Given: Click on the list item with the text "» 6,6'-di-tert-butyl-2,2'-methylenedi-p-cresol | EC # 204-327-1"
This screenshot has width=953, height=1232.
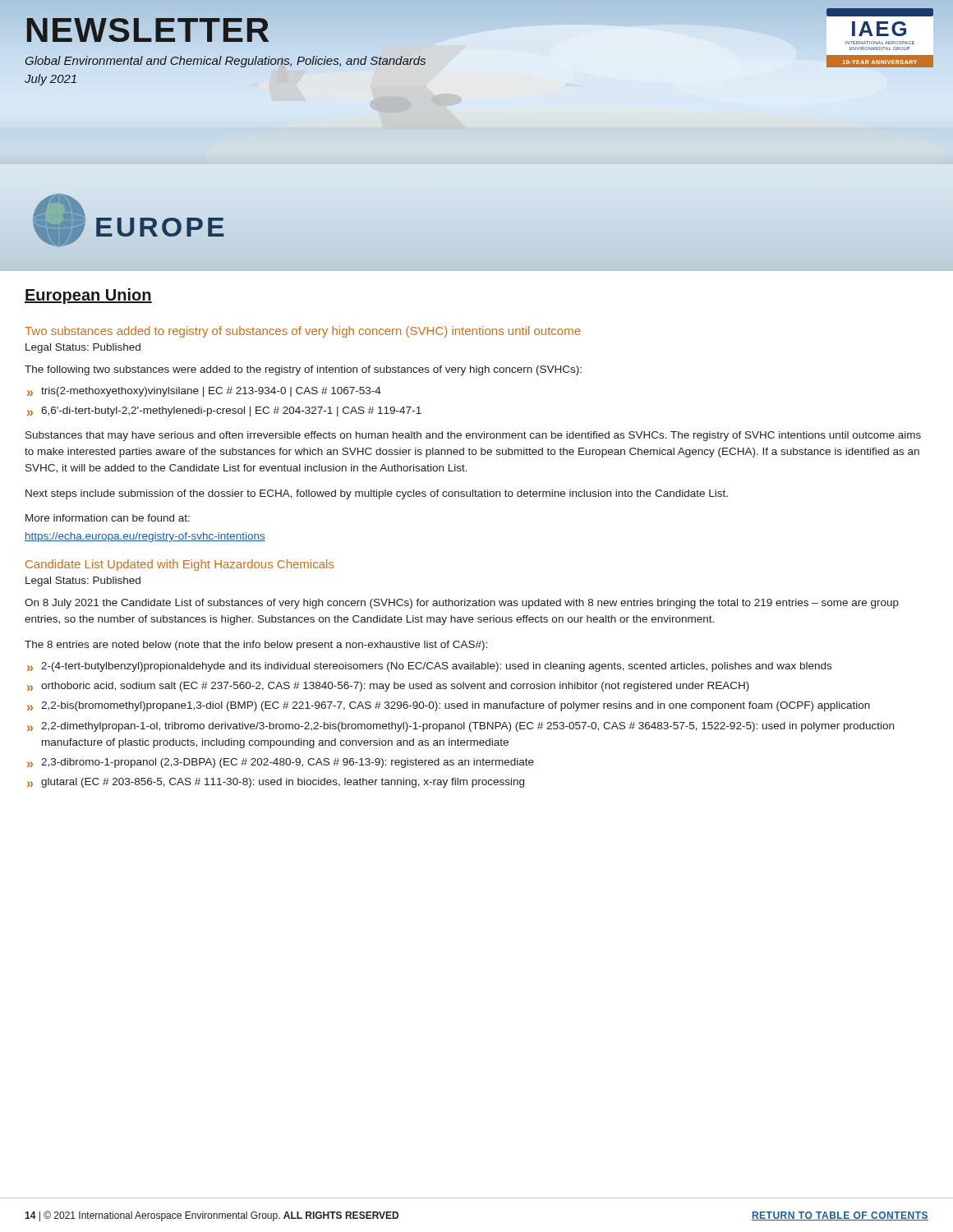Looking at the screenshot, I should point(231,410).
